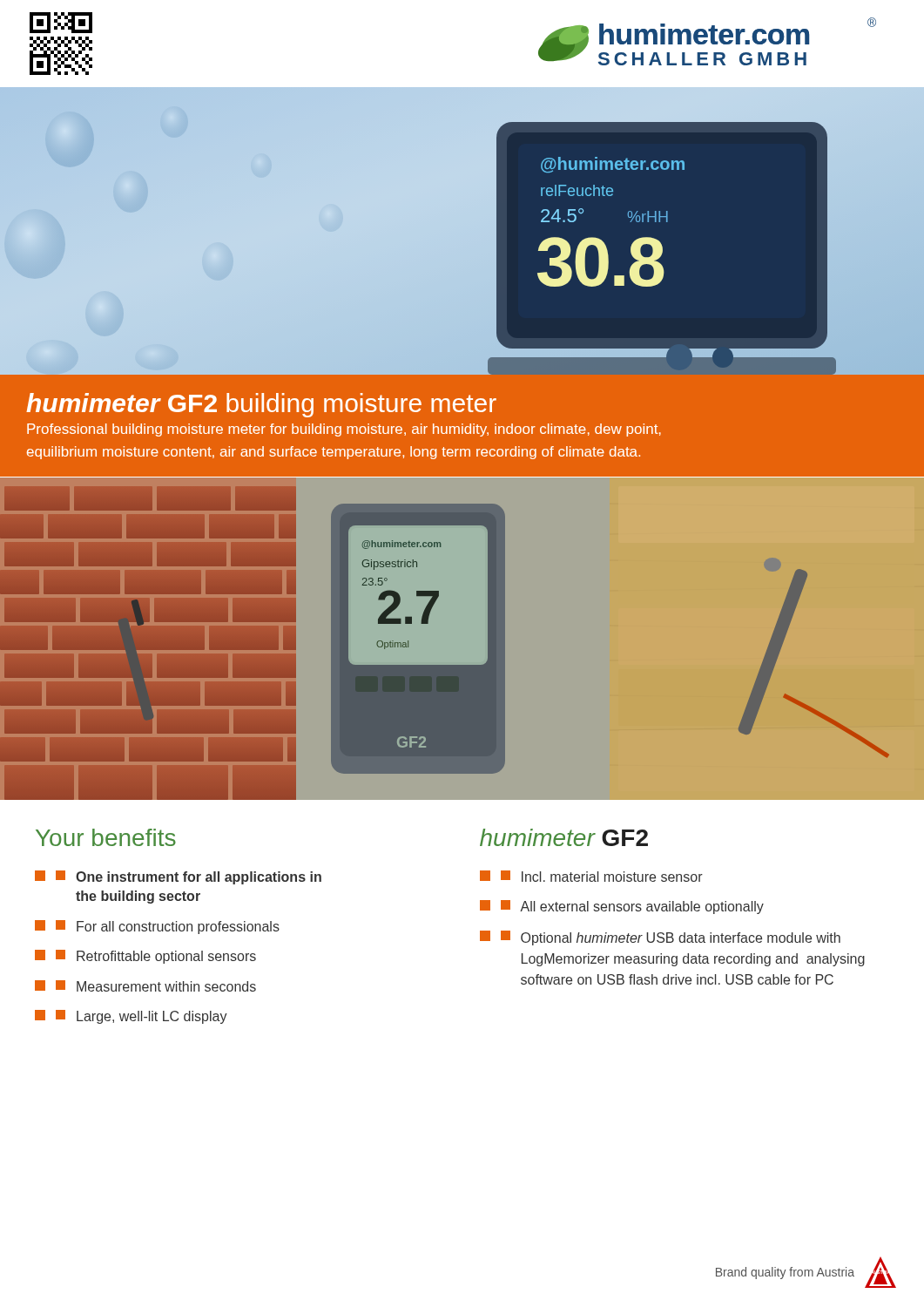Select the passage starting "Your benefits One"
The width and height of the screenshot is (924, 1307).
click(240, 926)
